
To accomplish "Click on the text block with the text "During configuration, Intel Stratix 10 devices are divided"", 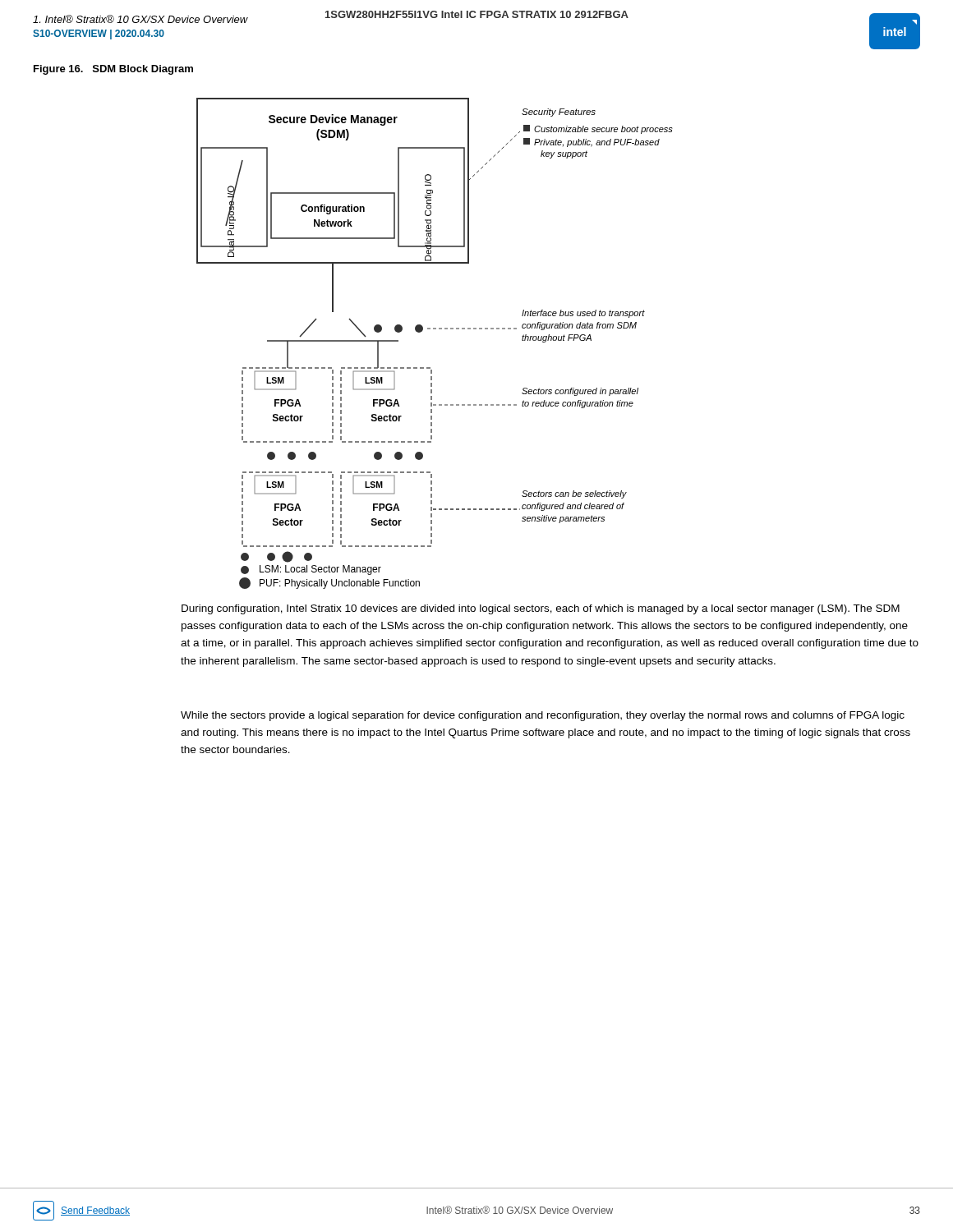I will point(550,634).
